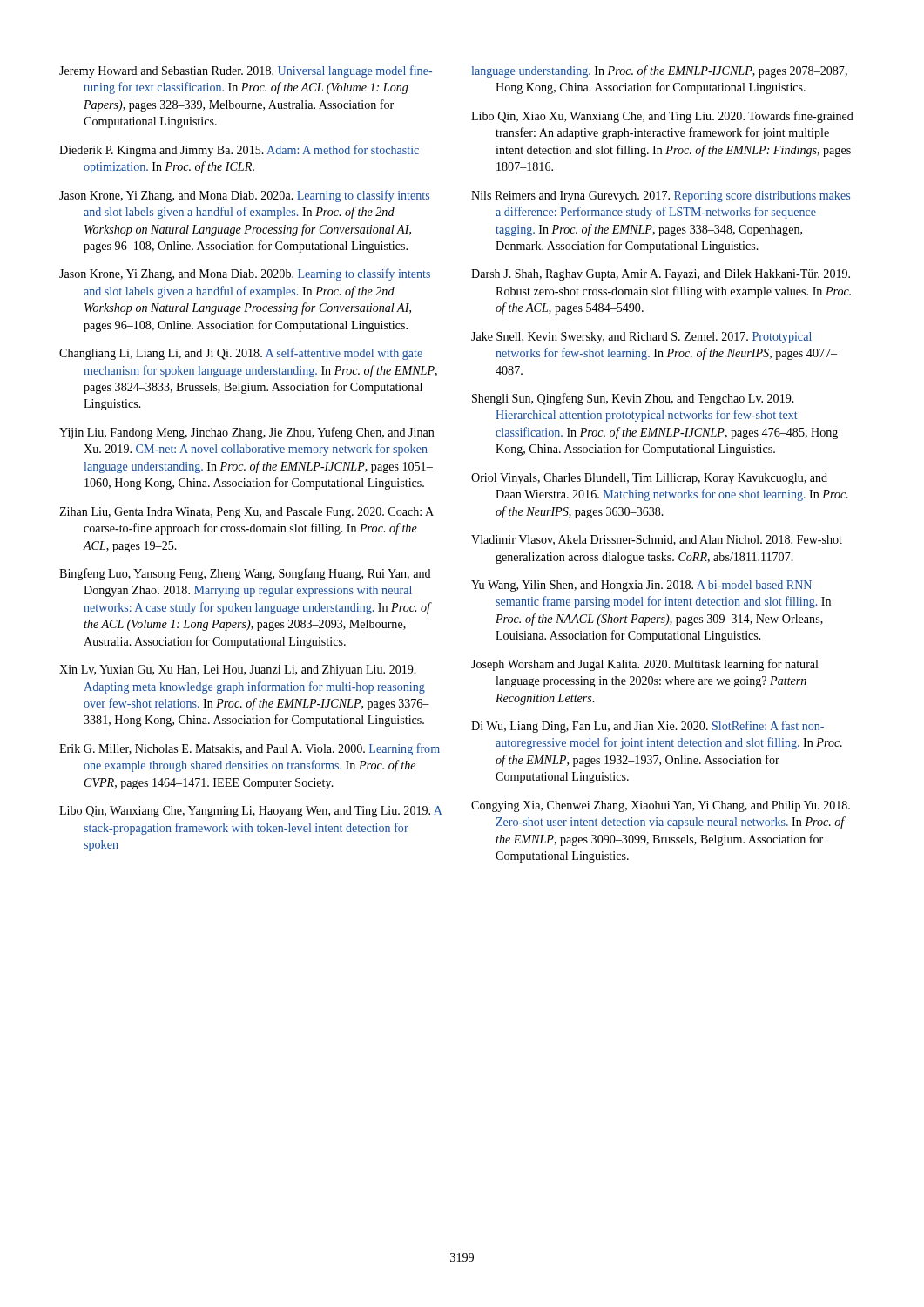This screenshot has width=924, height=1307.
Task: Locate the text block starting "Oriol Vinyals, Charles Blundell, Tim Lillicrap, Koray"
Action: click(x=660, y=494)
